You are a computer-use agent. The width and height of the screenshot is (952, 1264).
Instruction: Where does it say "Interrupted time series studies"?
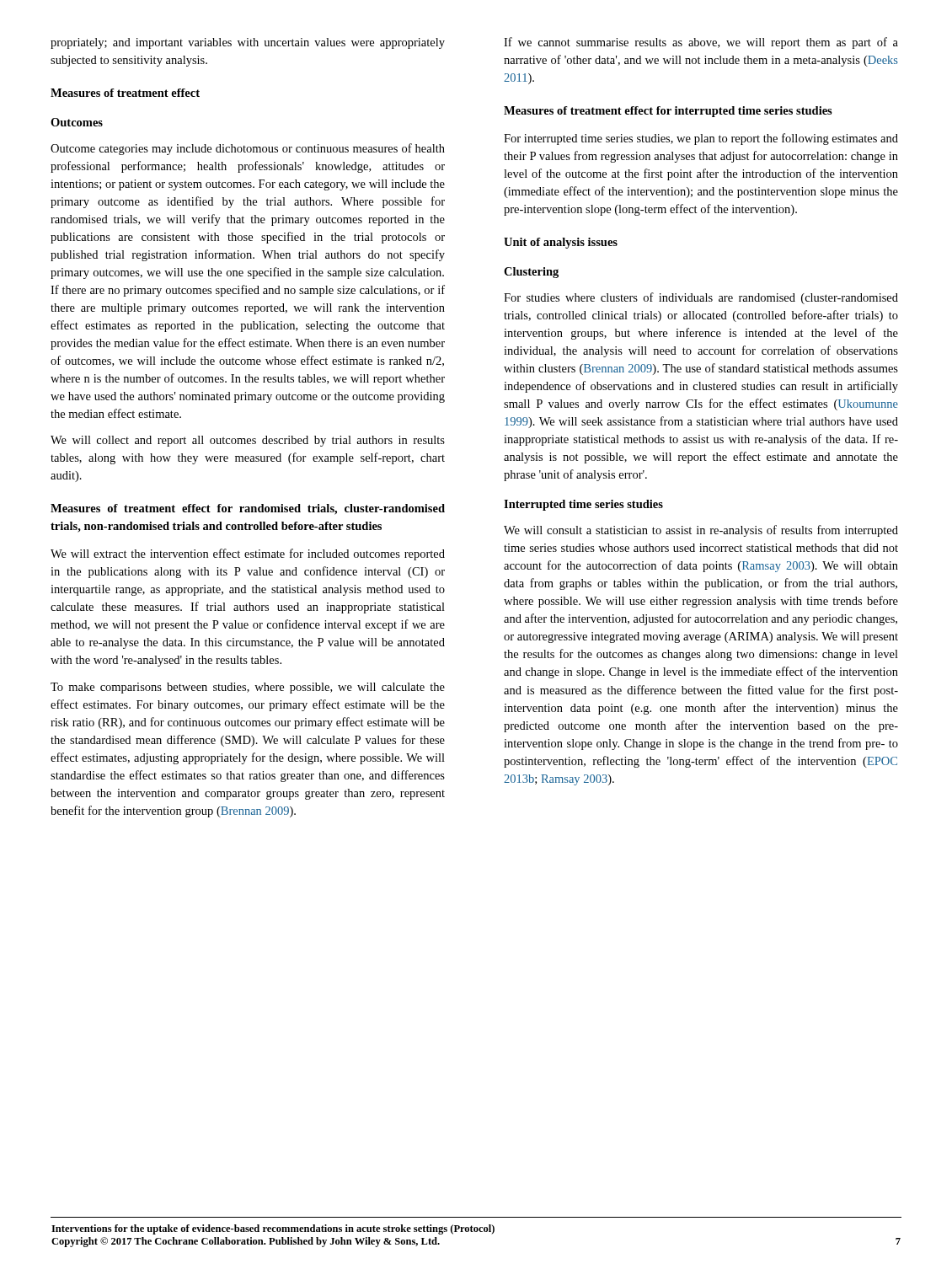coord(583,505)
